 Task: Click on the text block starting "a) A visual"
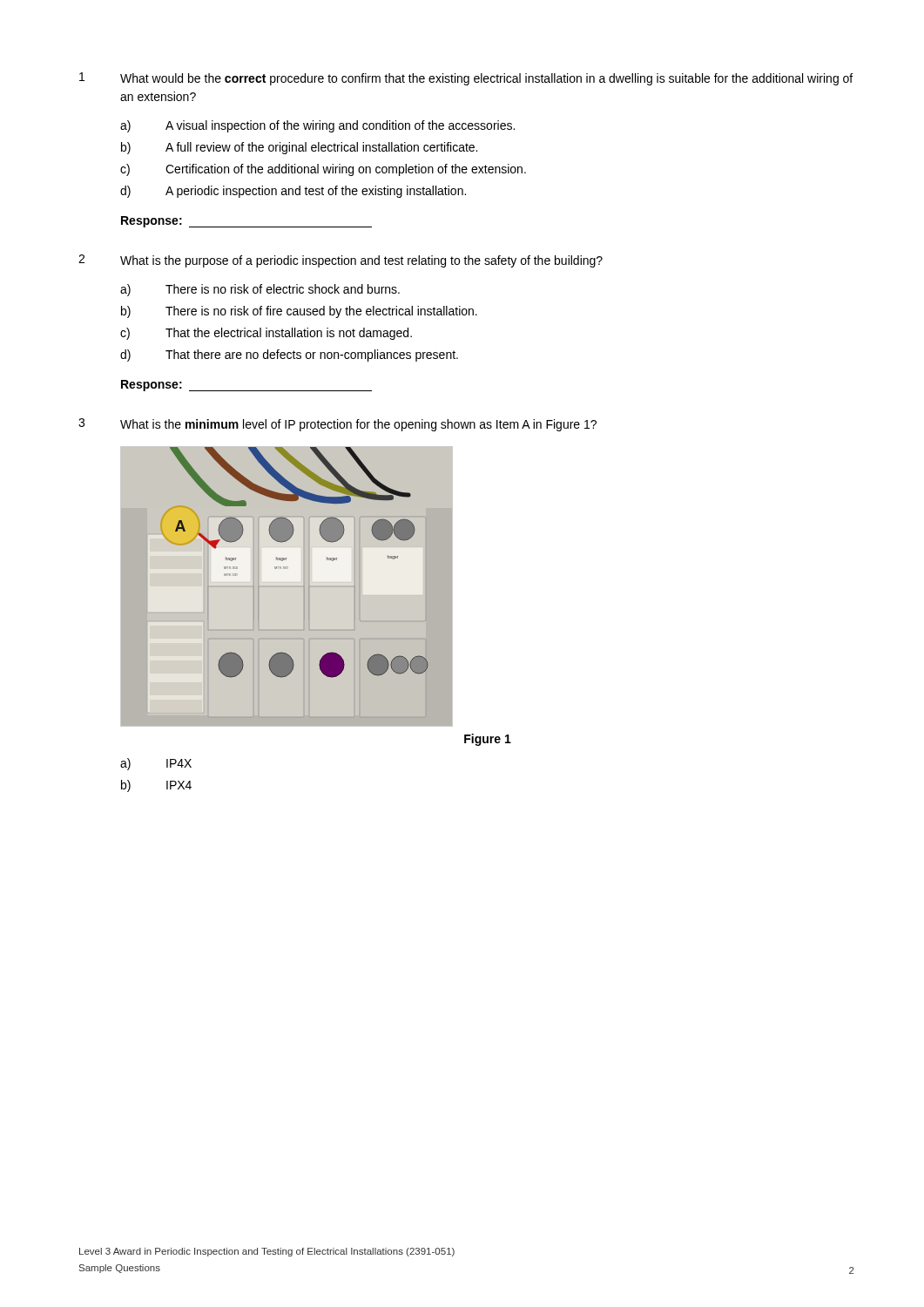click(x=487, y=126)
